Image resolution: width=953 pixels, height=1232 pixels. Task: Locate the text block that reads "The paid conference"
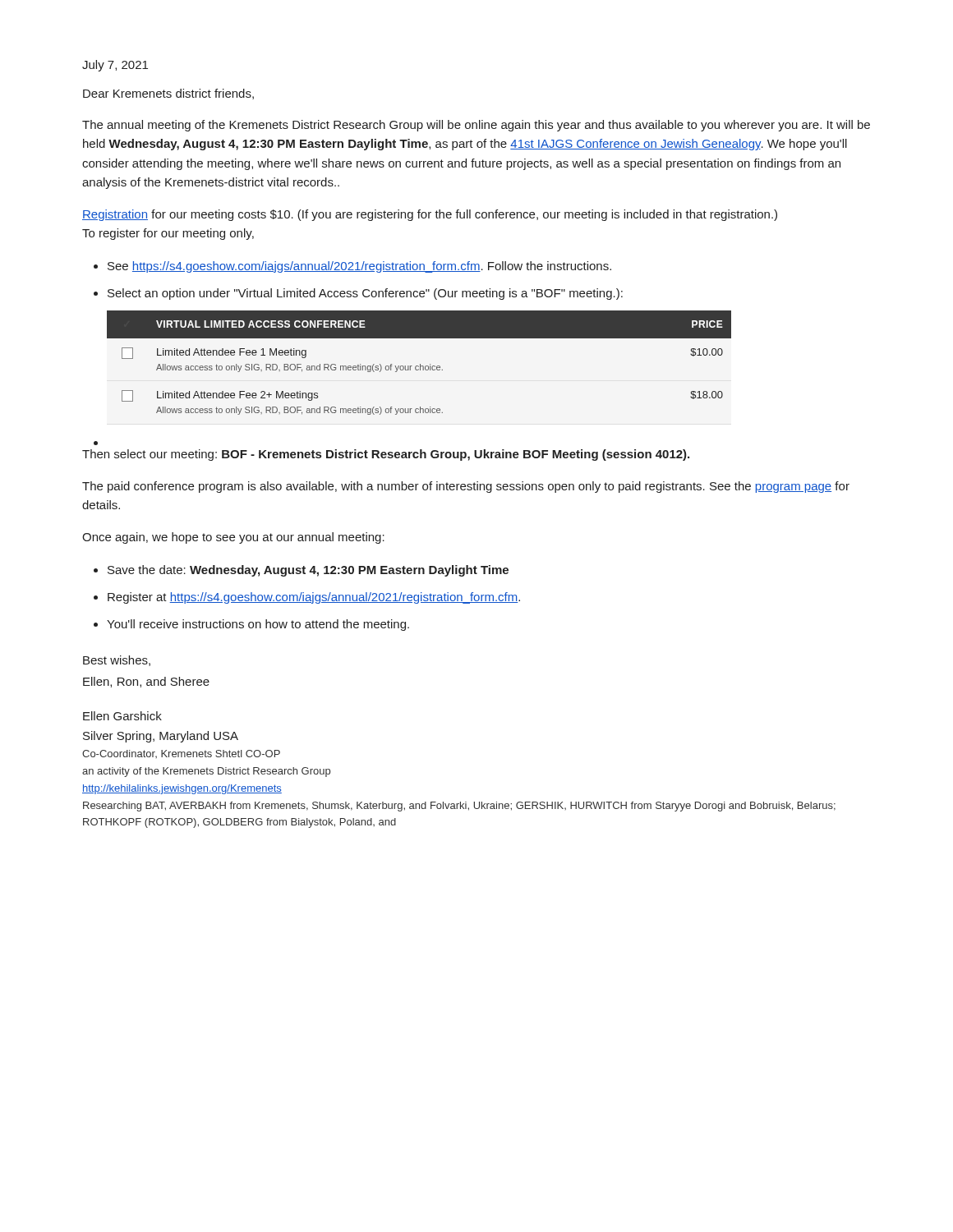coord(466,495)
